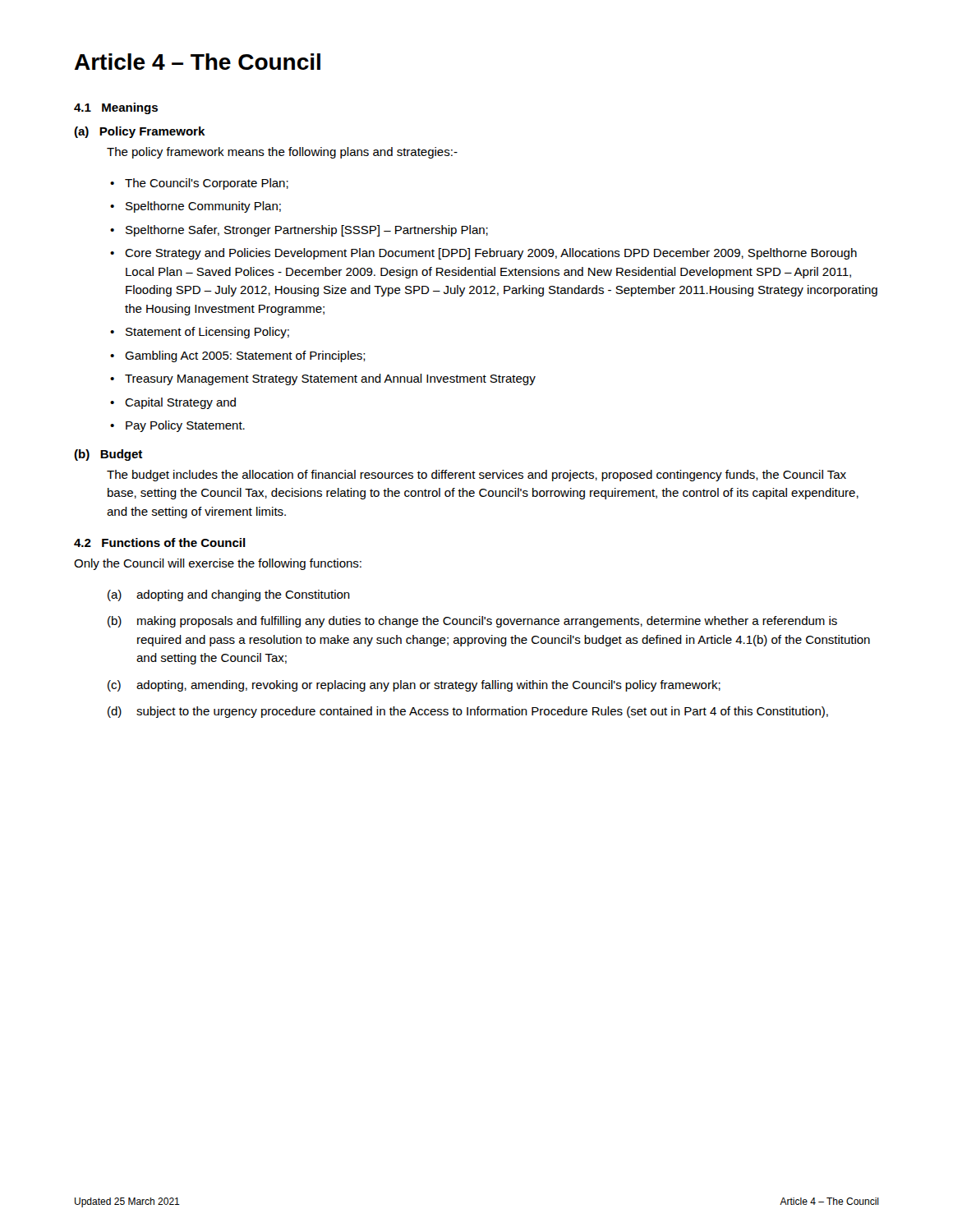Screen dimensions: 1232x953
Task: Locate the list item that reads "(a) adopting and changing the Constitution"
Action: click(229, 595)
